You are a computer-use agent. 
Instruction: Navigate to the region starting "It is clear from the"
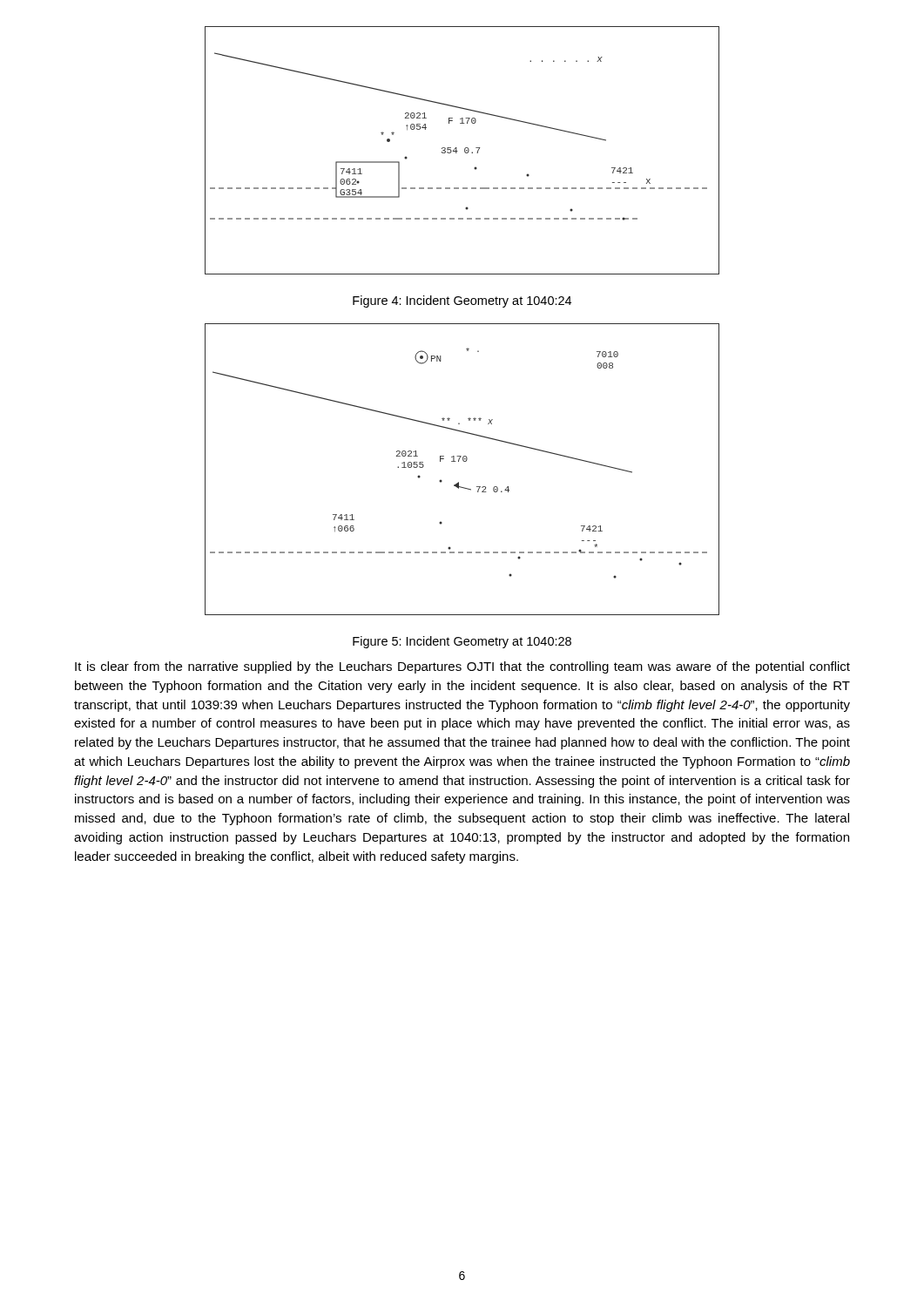click(462, 761)
